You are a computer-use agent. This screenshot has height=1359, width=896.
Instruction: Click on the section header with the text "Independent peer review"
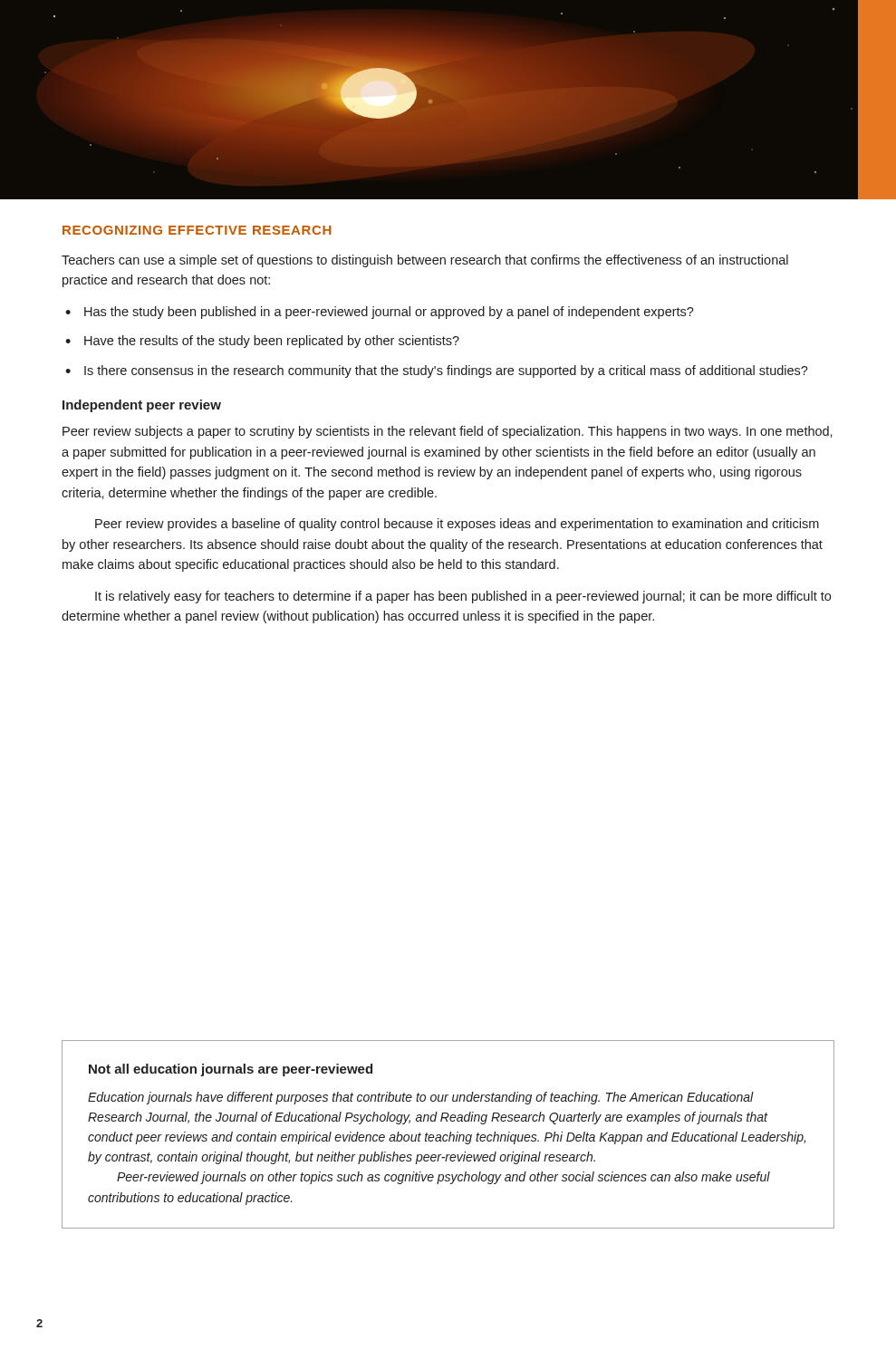click(x=141, y=405)
